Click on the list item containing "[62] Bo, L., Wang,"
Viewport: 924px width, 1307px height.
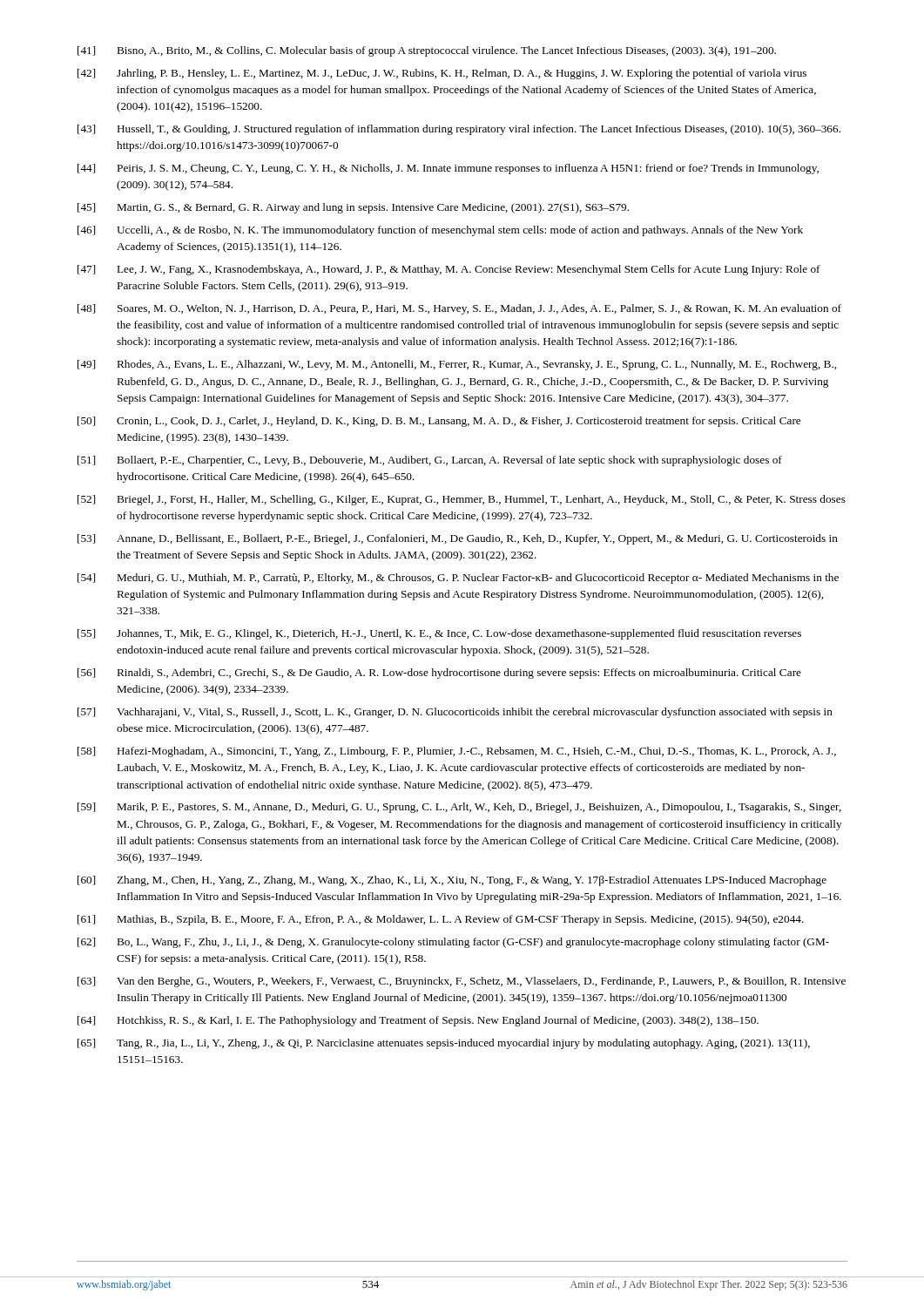462,950
